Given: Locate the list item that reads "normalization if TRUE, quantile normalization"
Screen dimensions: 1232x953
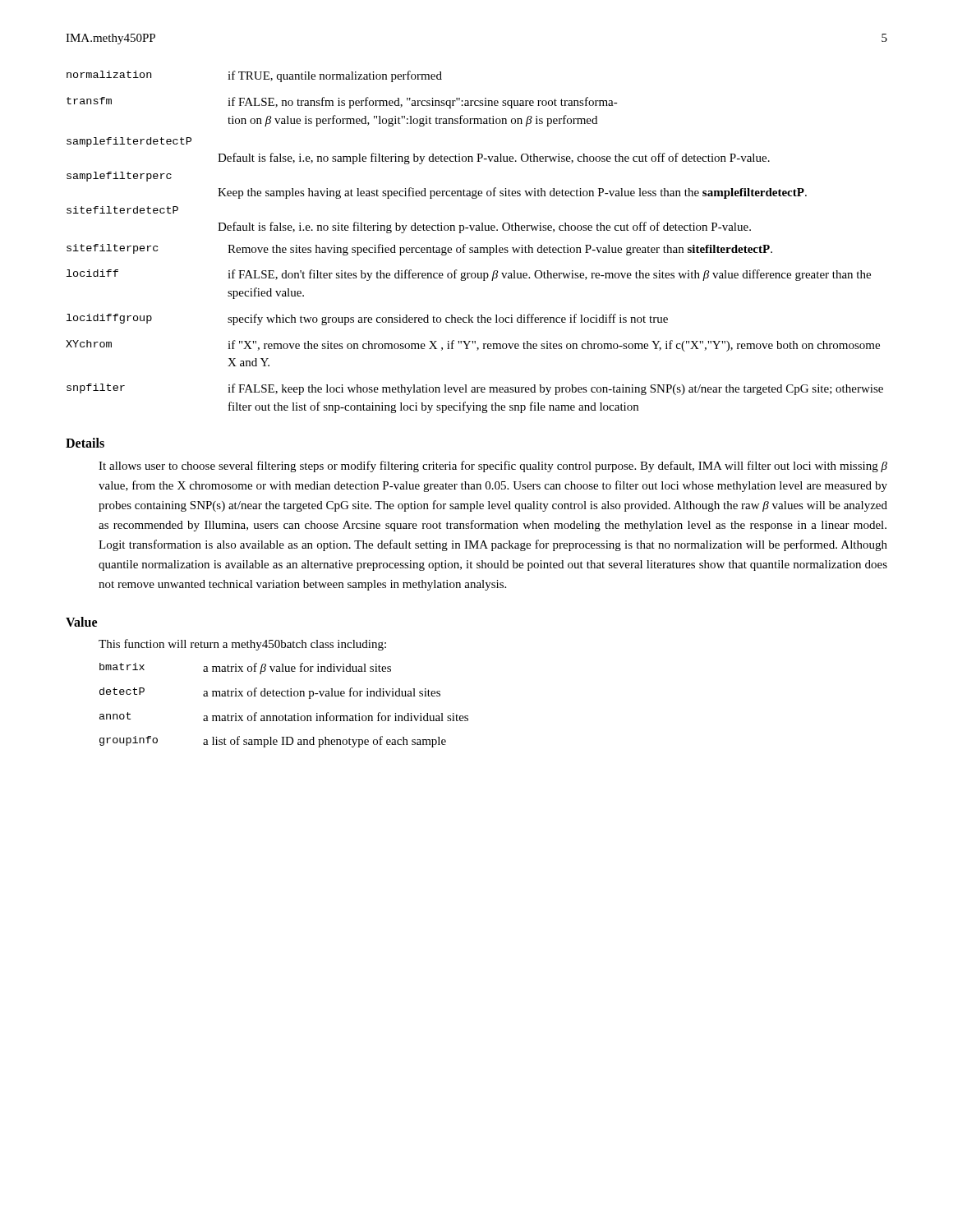Looking at the screenshot, I should (x=254, y=76).
